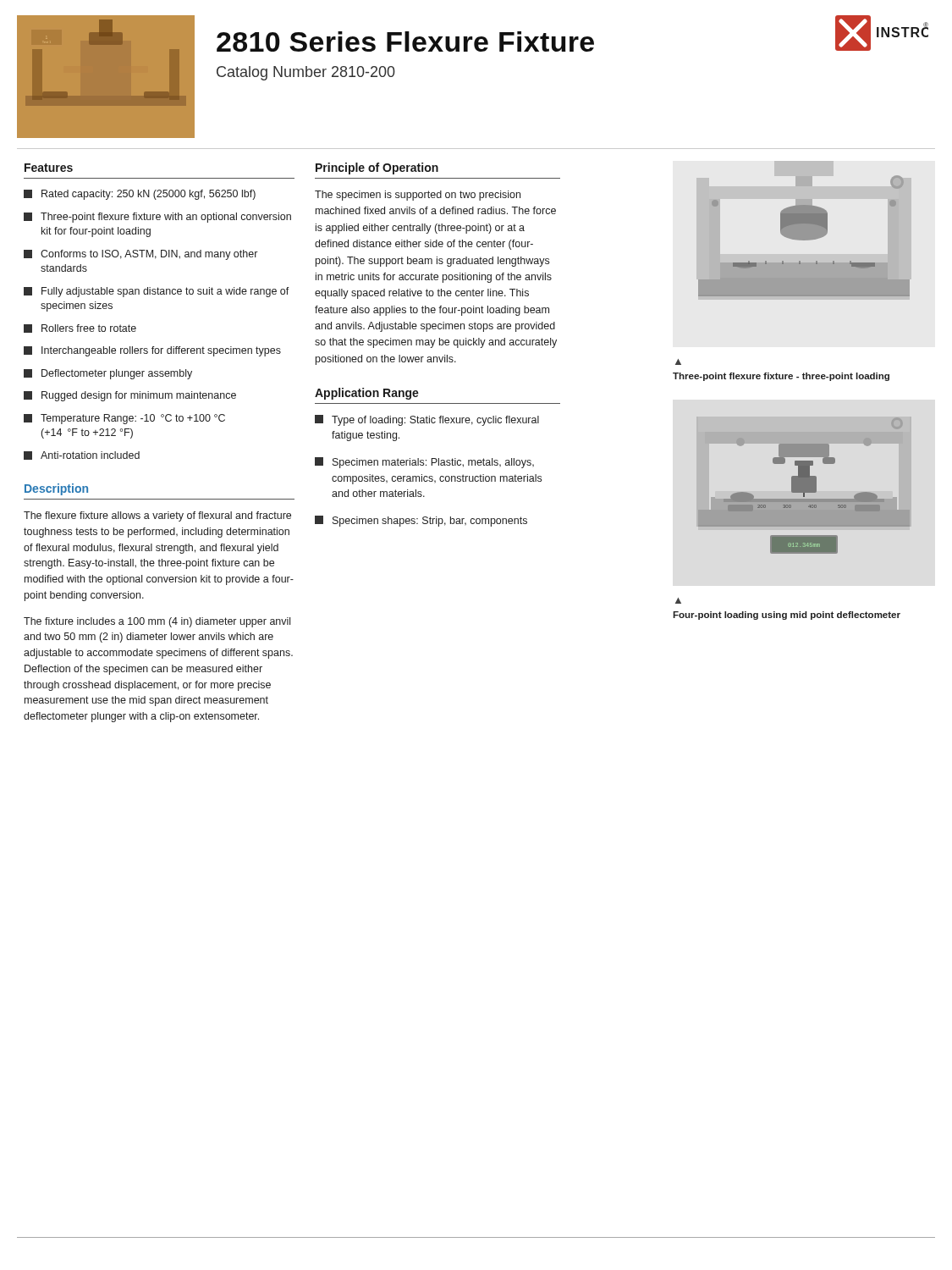
Task: Locate the text block with the text "The fixture includes a 100 mm (4 in)"
Action: point(159,669)
